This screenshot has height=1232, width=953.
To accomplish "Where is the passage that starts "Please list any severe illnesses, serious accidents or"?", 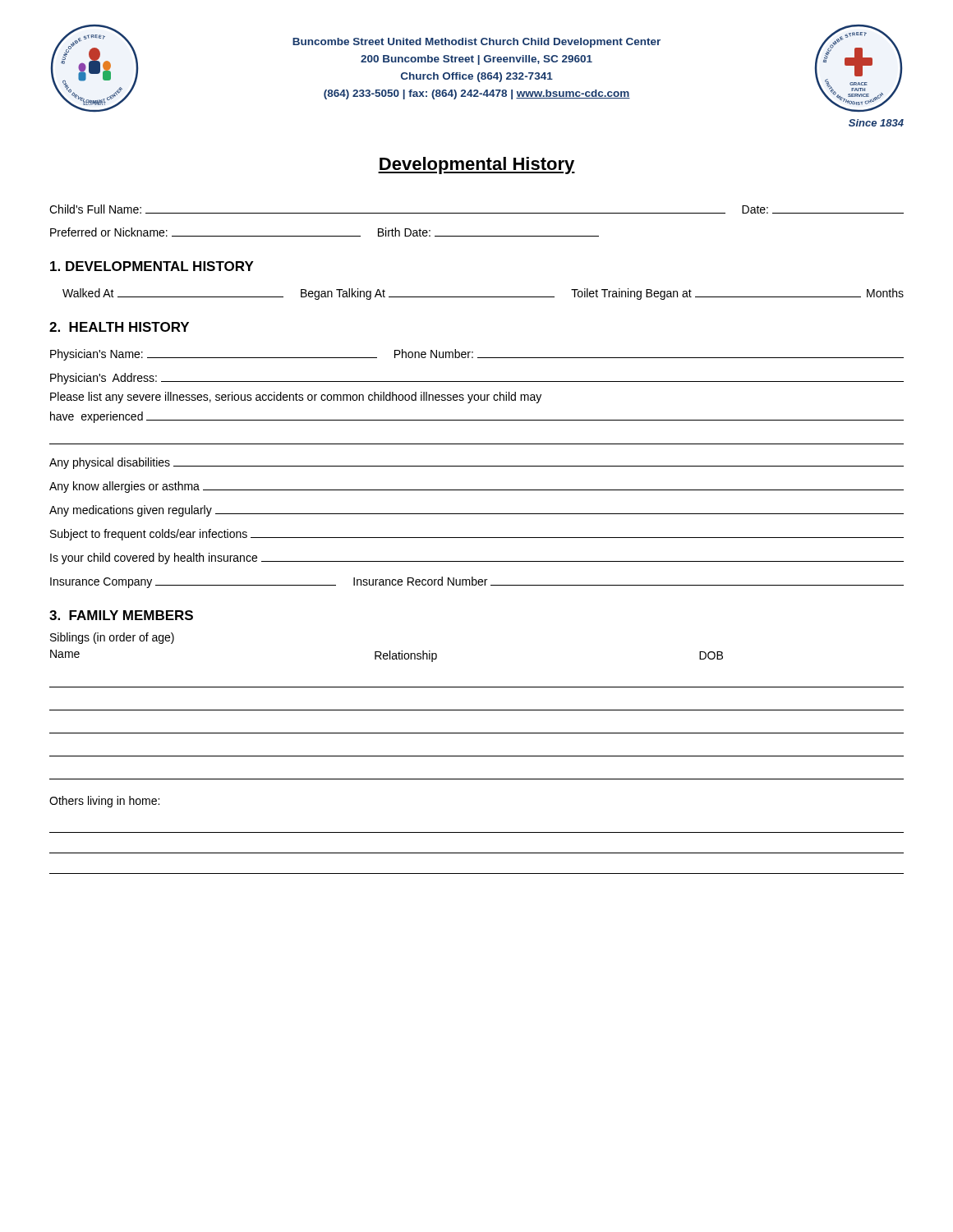I will [x=295, y=397].
